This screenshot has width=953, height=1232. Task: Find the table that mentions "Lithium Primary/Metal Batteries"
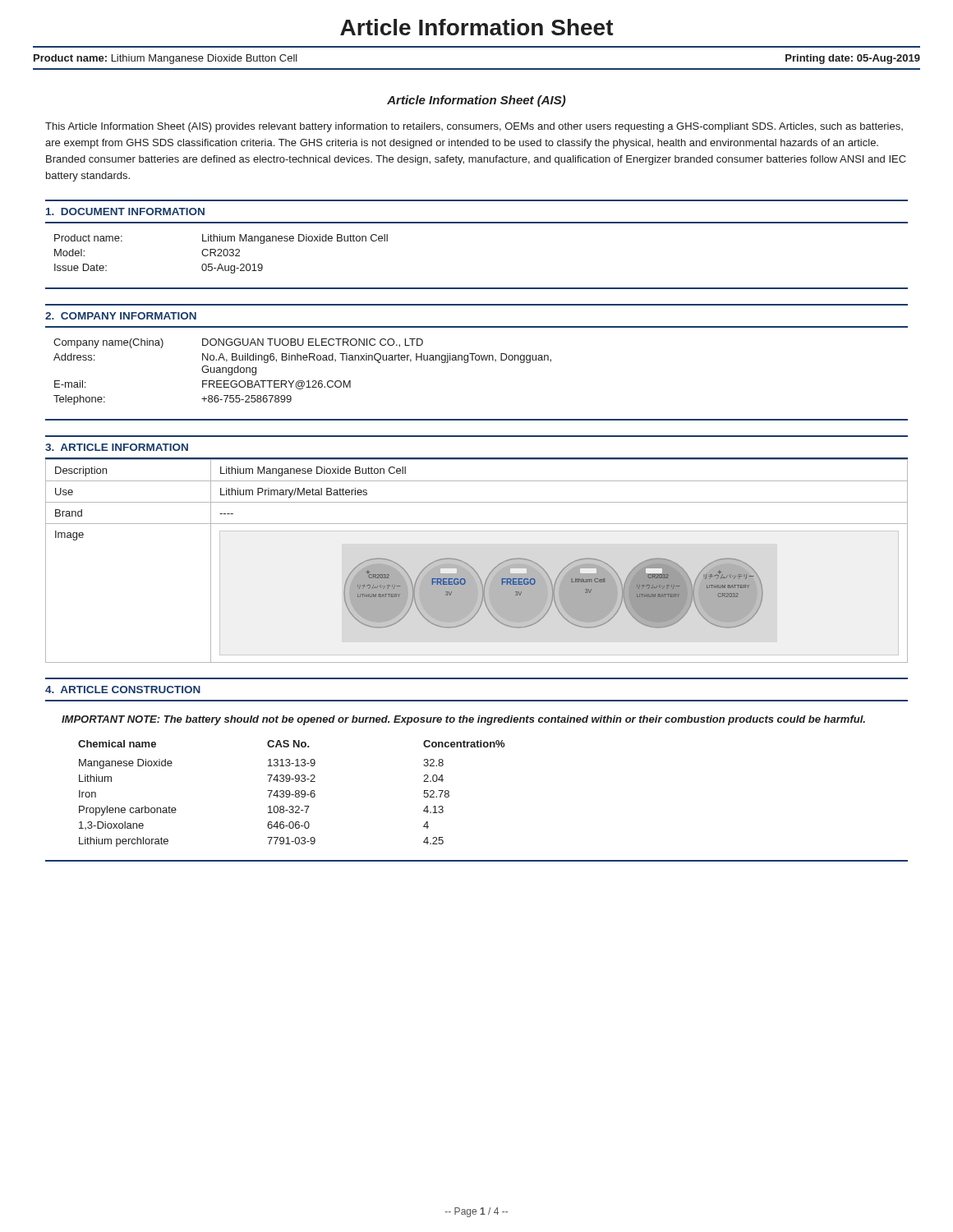(476, 561)
